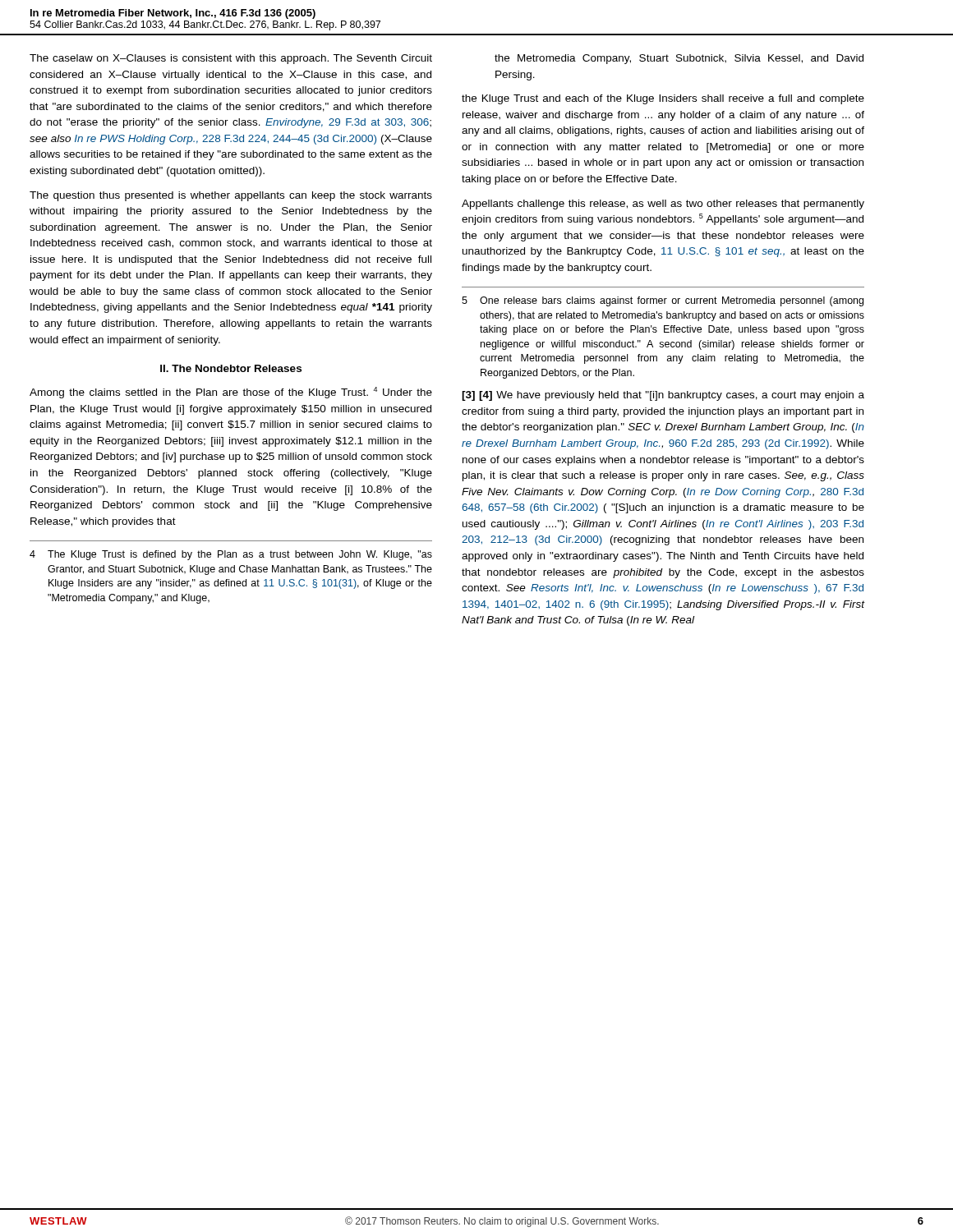Screen dimensions: 1232x953
Task: Find the text block that says "Appellants challenge this release, as well"
Action: point(663,235)
